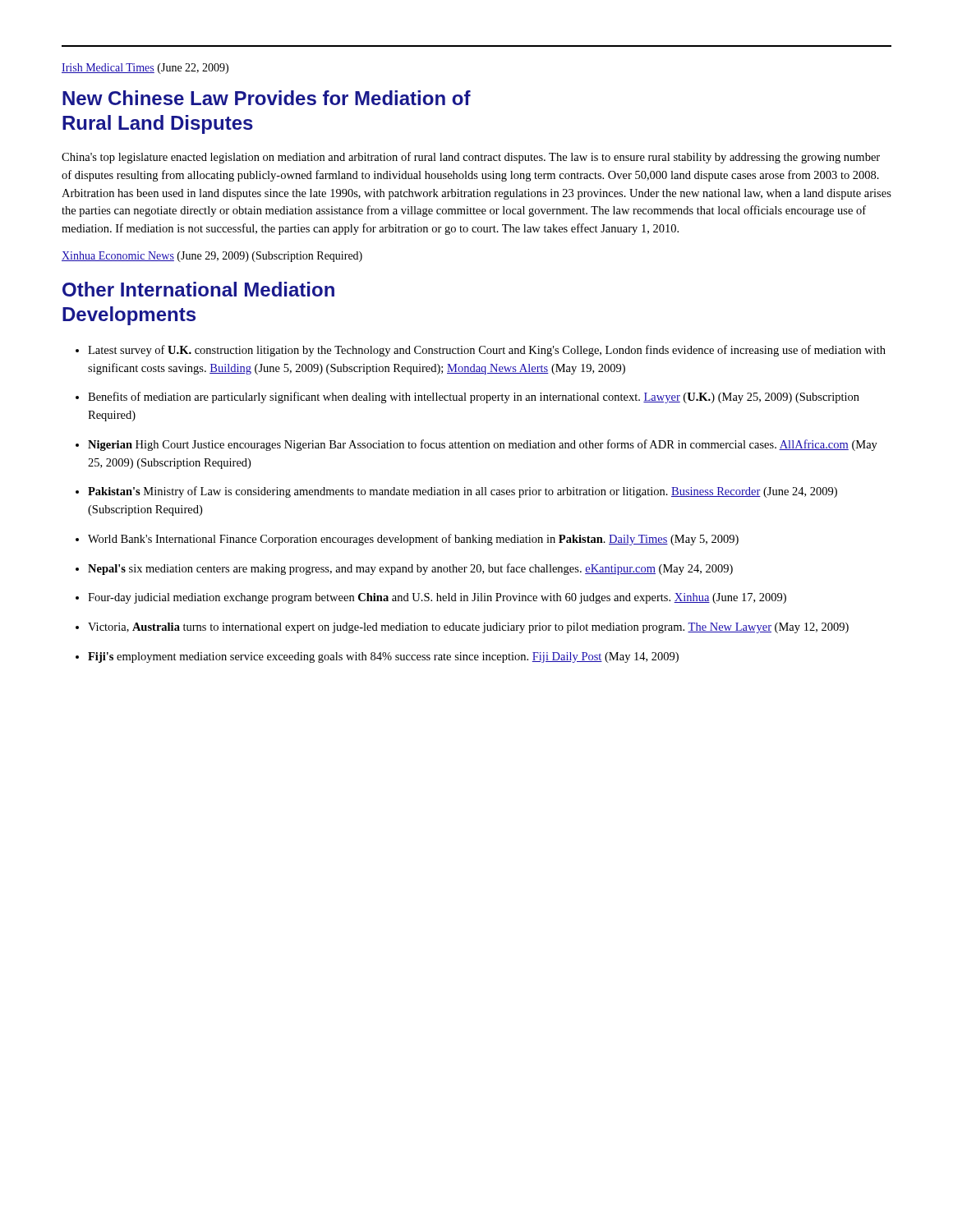Find the list item with the text "World Bank's International Finance"
Image resolution: width=953 pixels, height=1232 pixels.
[413, 539]
